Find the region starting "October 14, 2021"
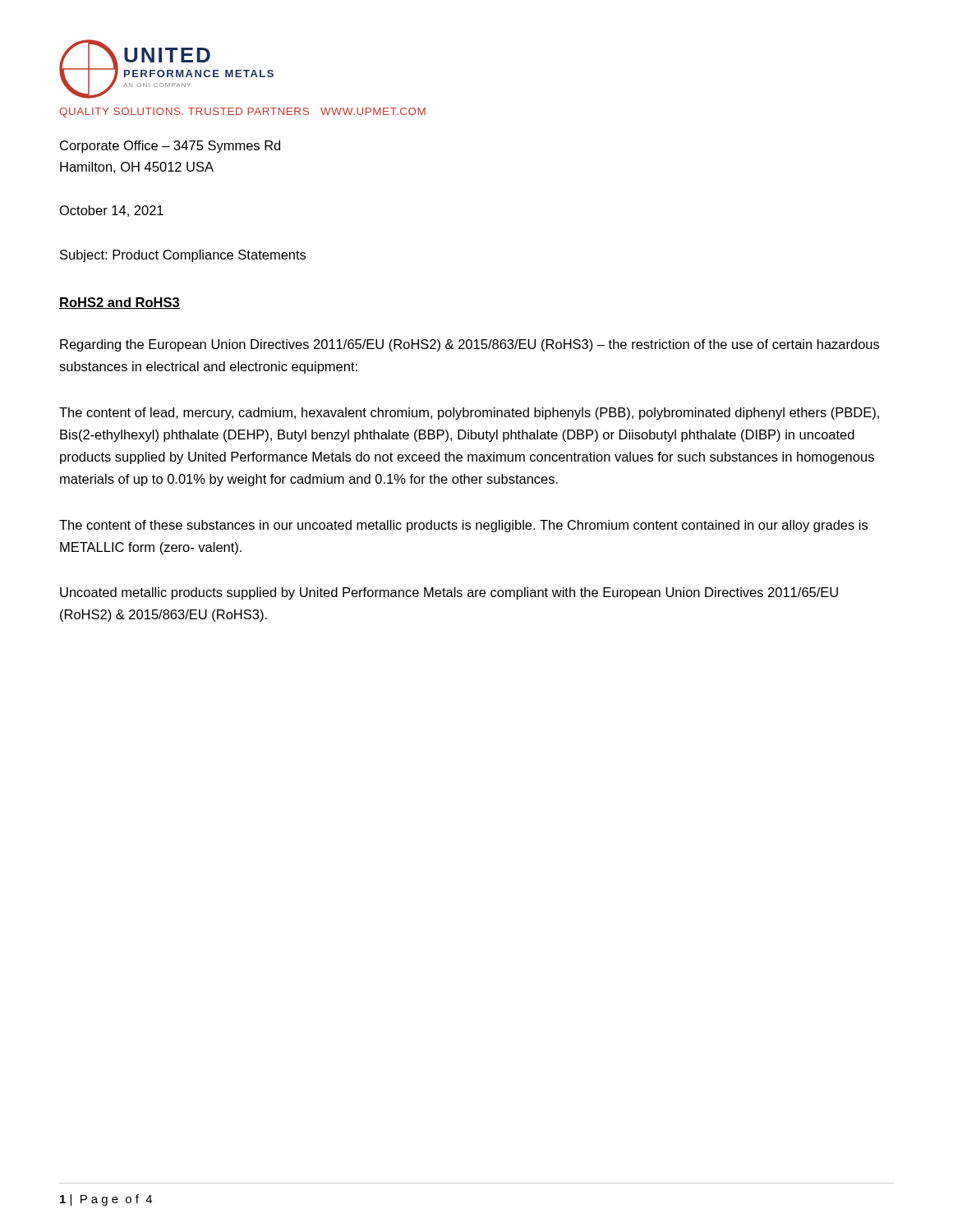The image size is (953, 1232). (112, 210)
